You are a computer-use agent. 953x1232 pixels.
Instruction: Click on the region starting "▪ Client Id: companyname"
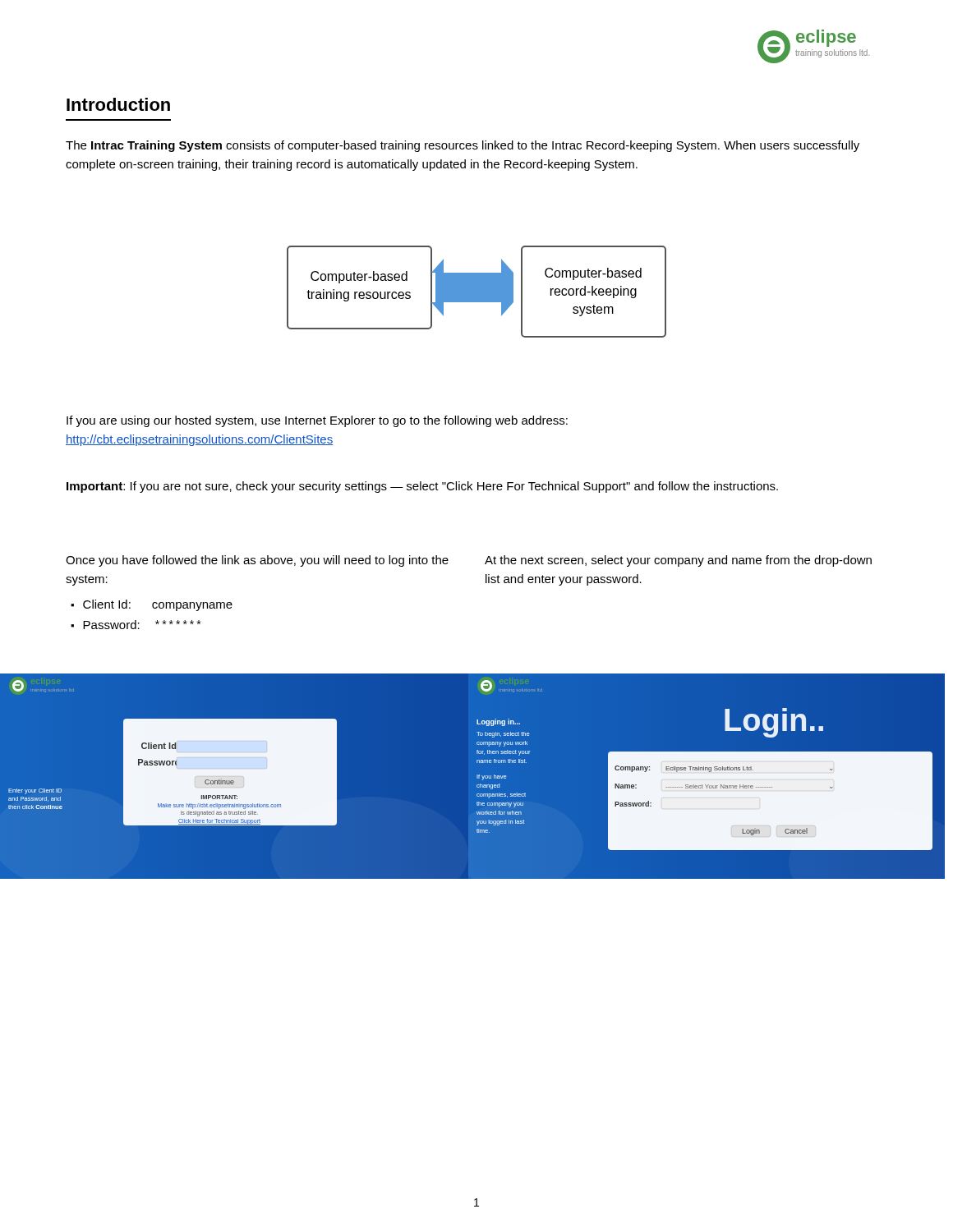pos(152,604)
